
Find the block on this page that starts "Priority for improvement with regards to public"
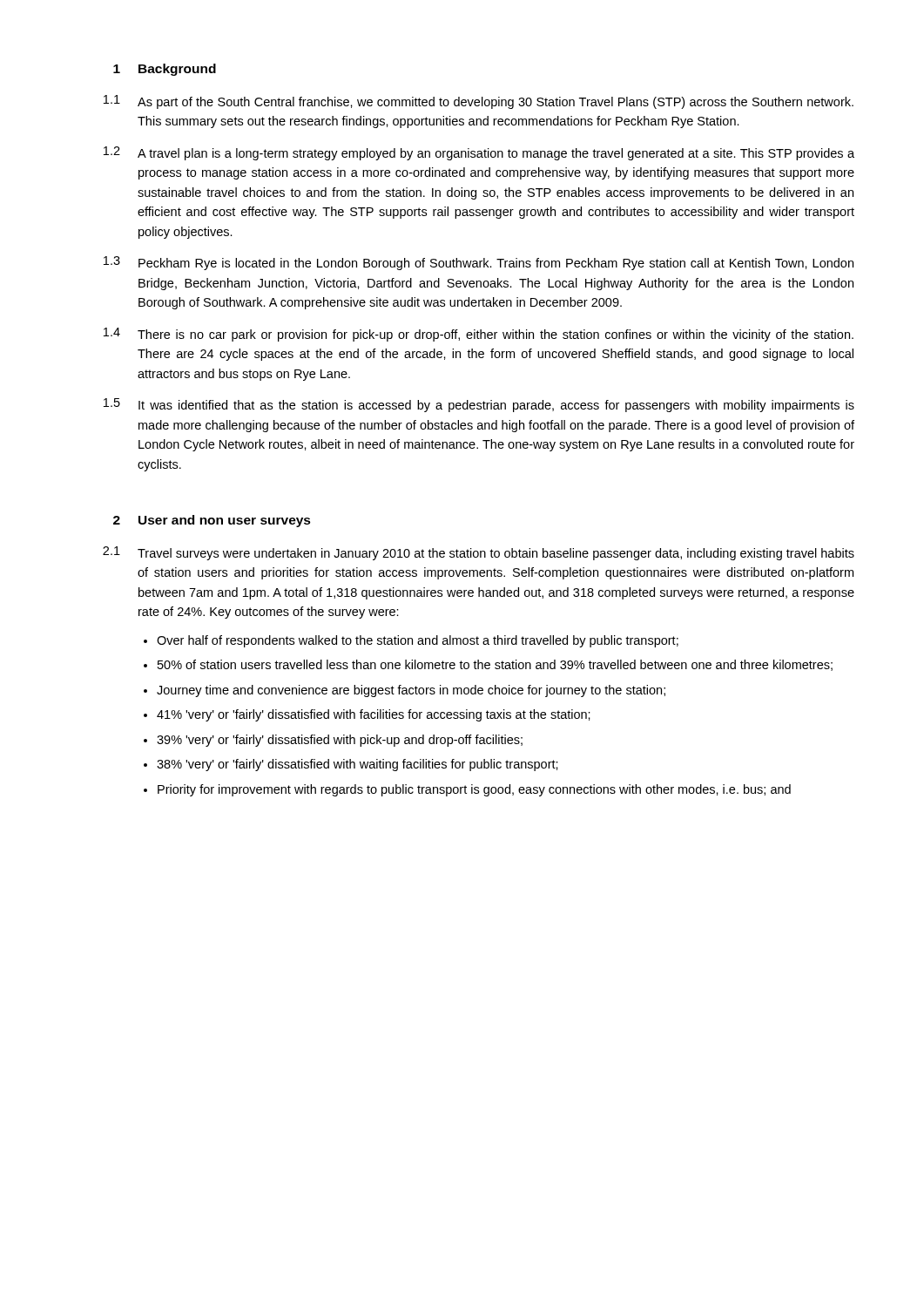coord(474,789)
